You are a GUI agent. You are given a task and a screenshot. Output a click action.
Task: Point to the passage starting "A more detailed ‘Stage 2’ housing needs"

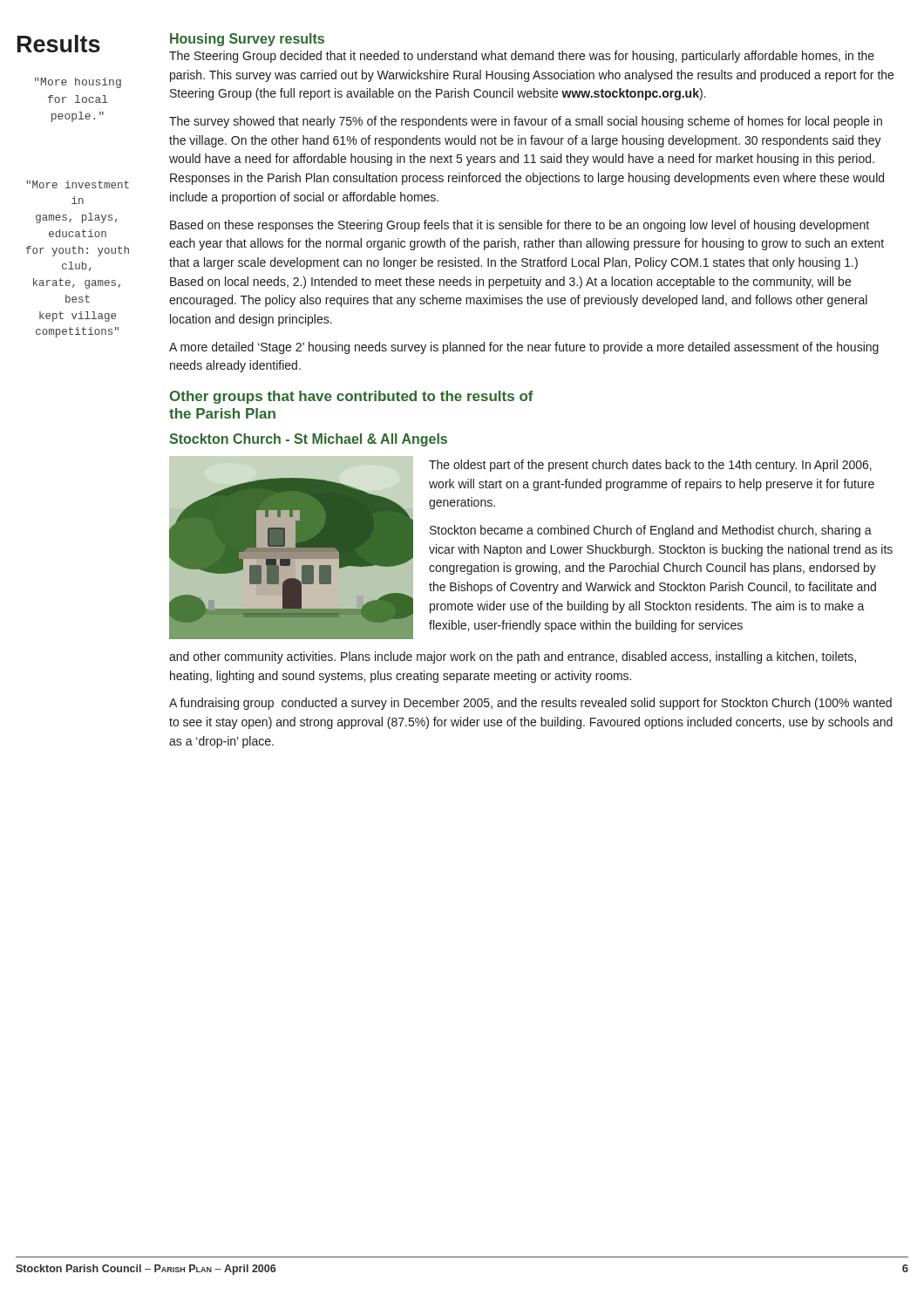524,356
